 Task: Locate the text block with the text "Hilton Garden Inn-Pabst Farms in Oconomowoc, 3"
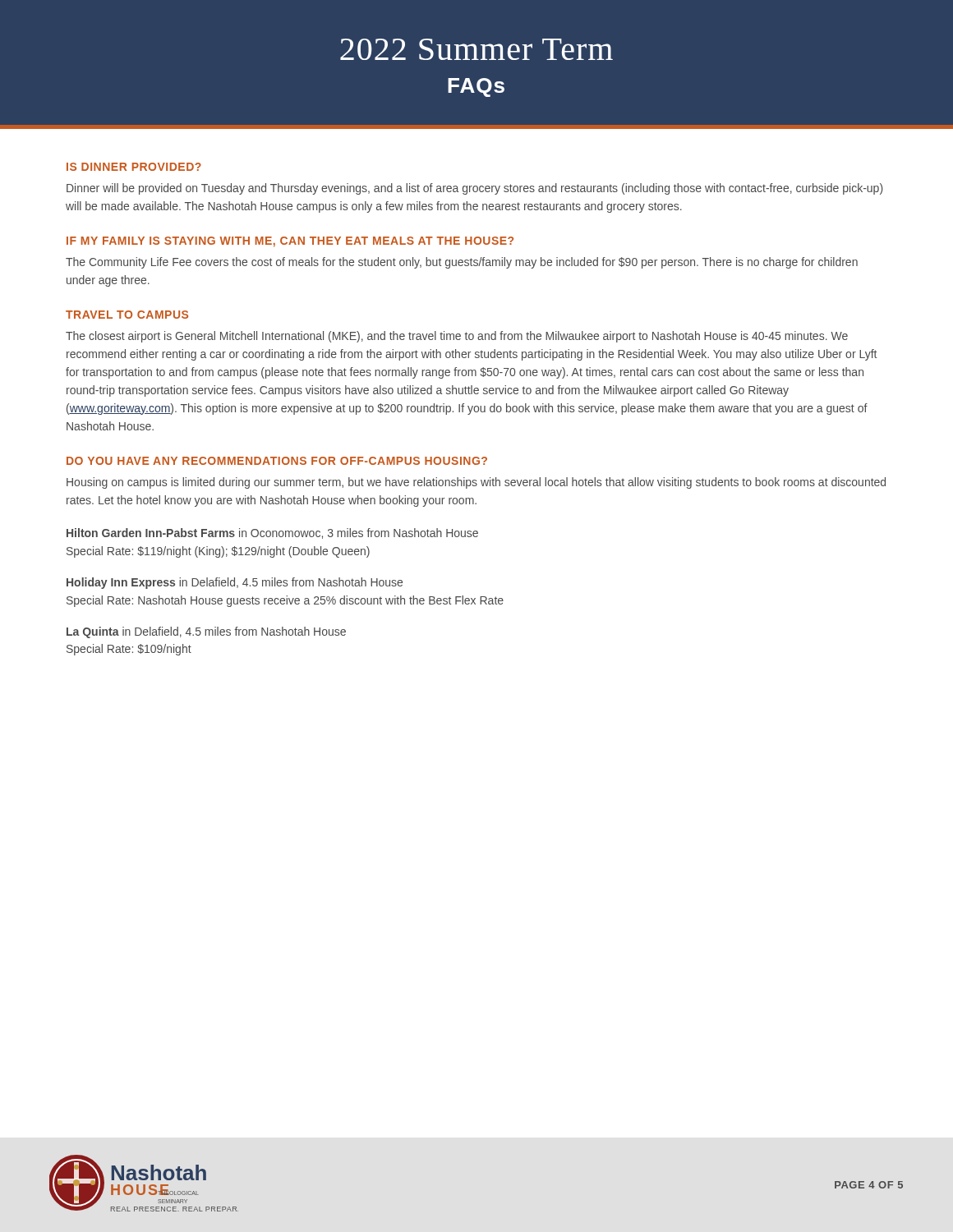click(x=272, y=542)
